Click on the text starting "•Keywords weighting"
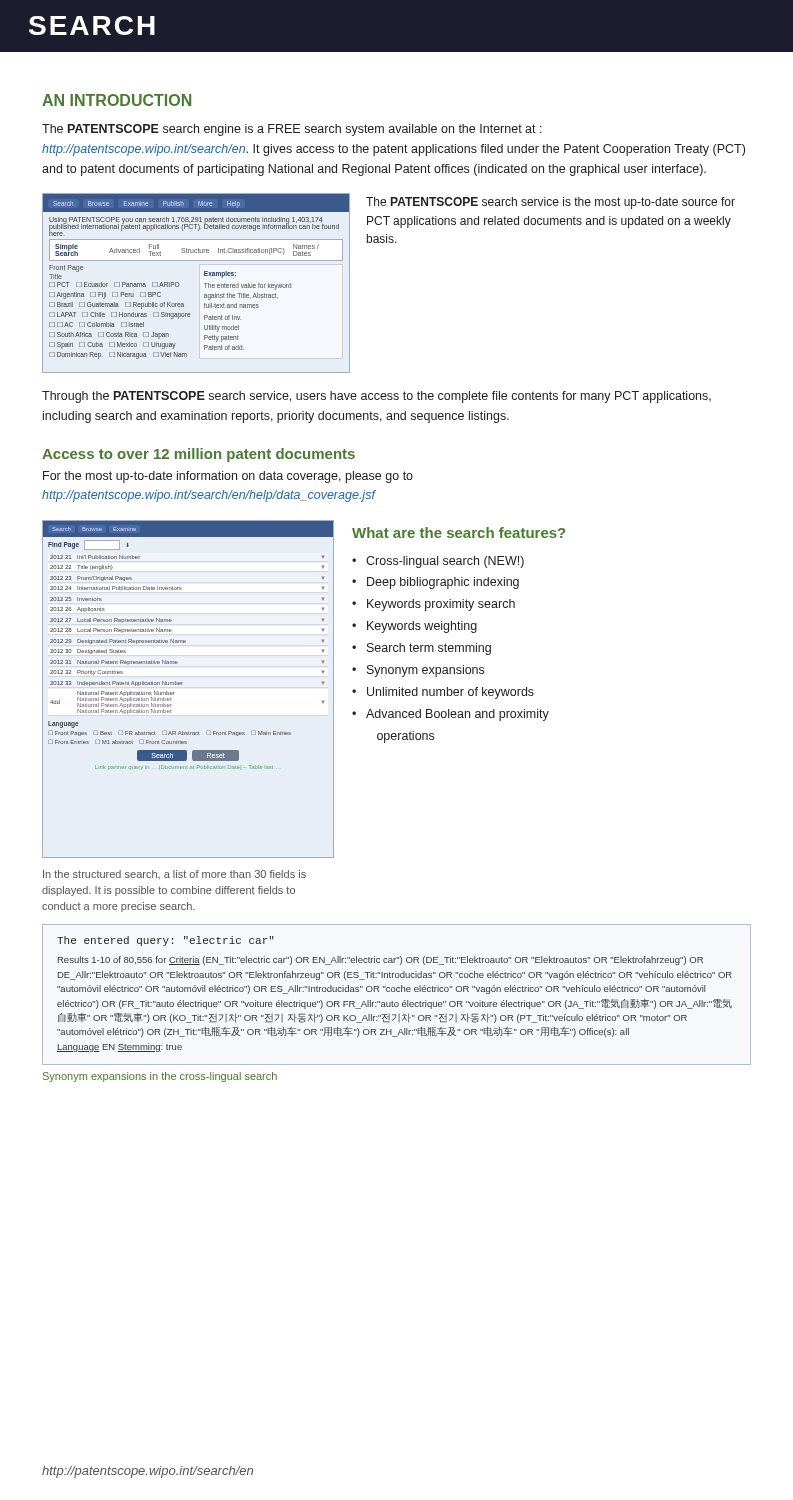The height and width of the screenshot is (1500, 793). pyautogui.click(x=415, y=627)
